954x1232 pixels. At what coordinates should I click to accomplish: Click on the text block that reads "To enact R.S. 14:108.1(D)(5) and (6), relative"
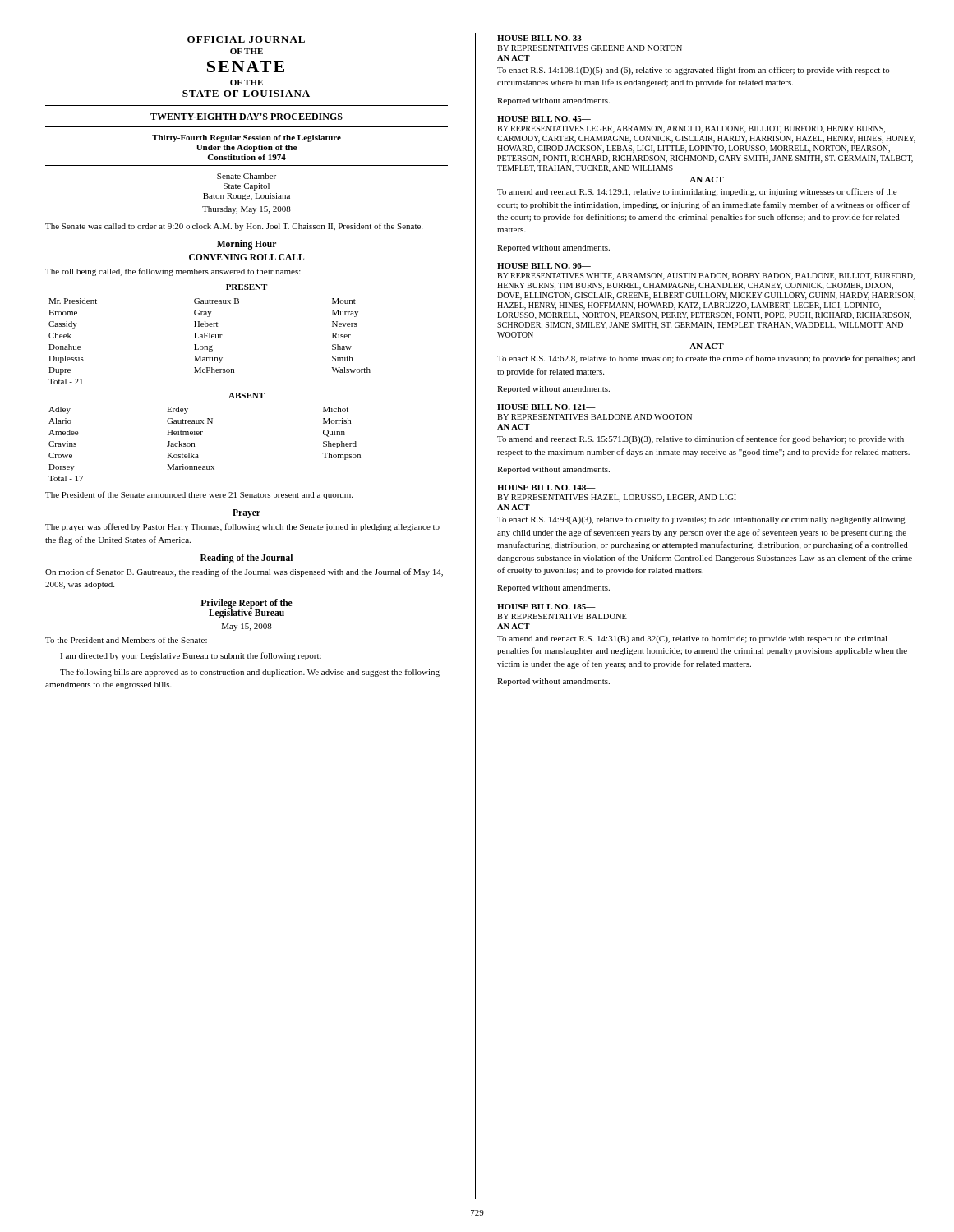(693, 76)
